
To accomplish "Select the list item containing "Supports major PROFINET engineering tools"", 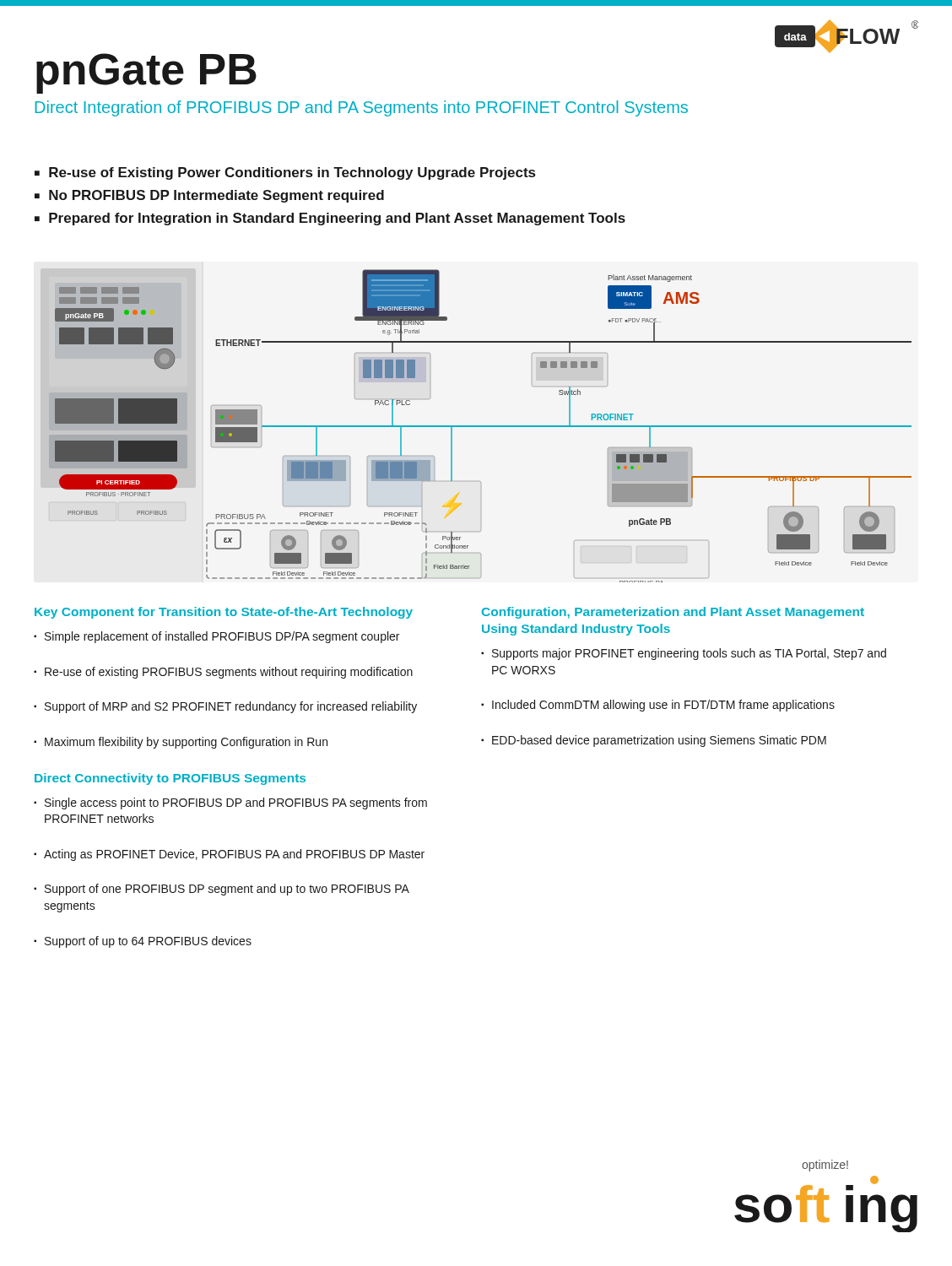I will 688,662.
